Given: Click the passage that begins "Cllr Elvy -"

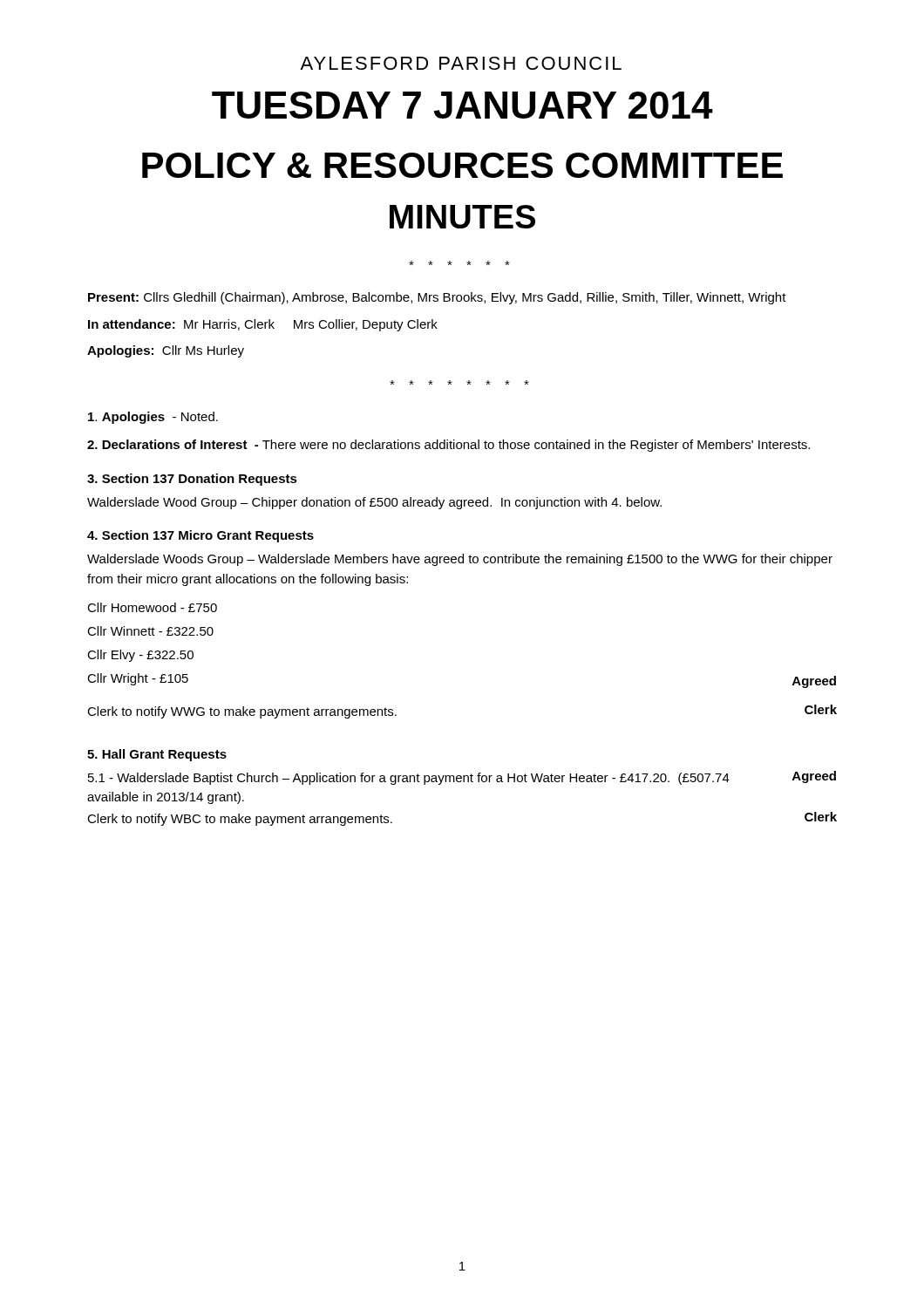Looking at the screenshot, I should (x=141, y=654).
